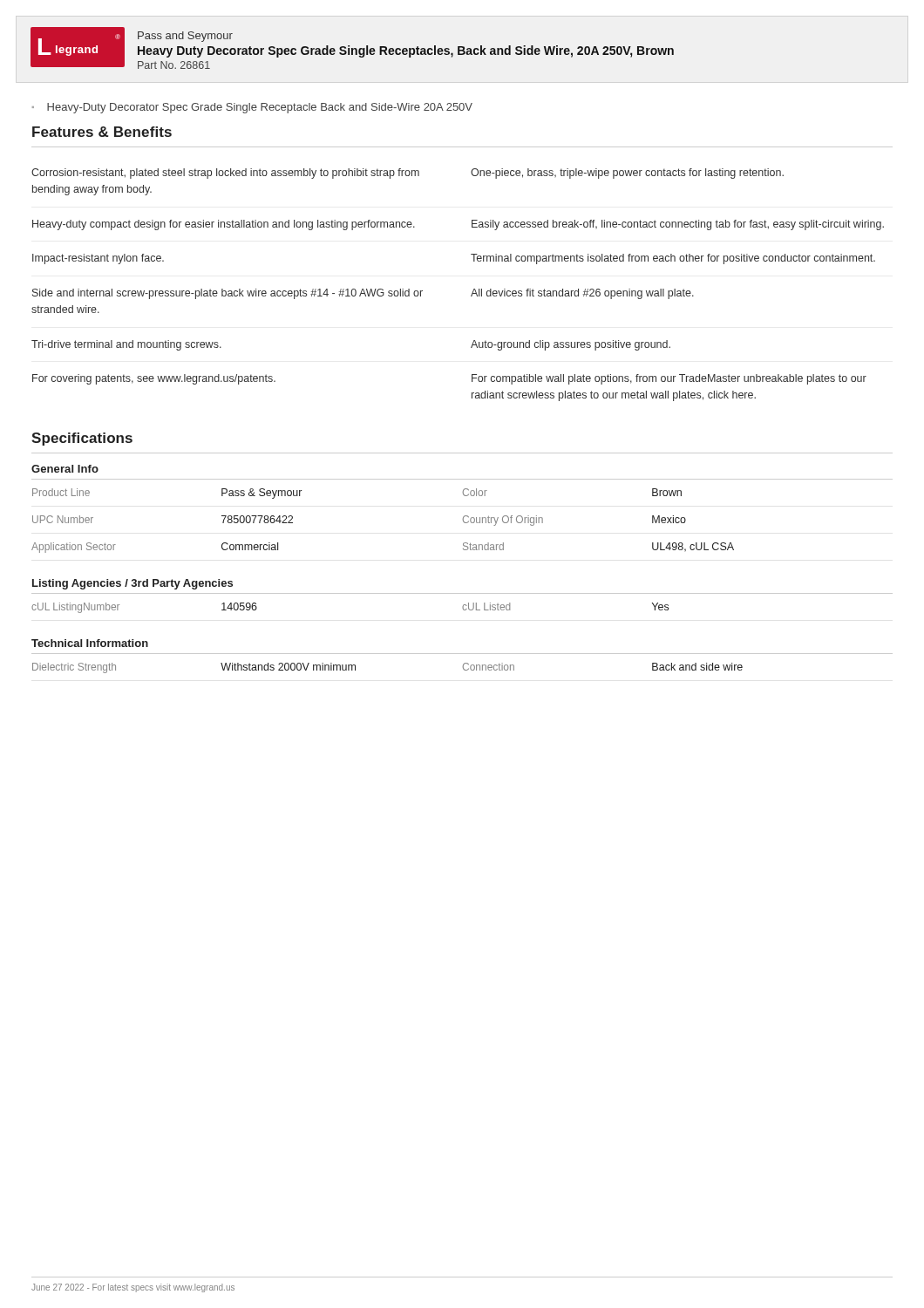Image resolution: width=924 pixels, height=1308 pixels.
Task: Click on the region starting "For compatible wall plate options, from"
Action: pos(668,387)
